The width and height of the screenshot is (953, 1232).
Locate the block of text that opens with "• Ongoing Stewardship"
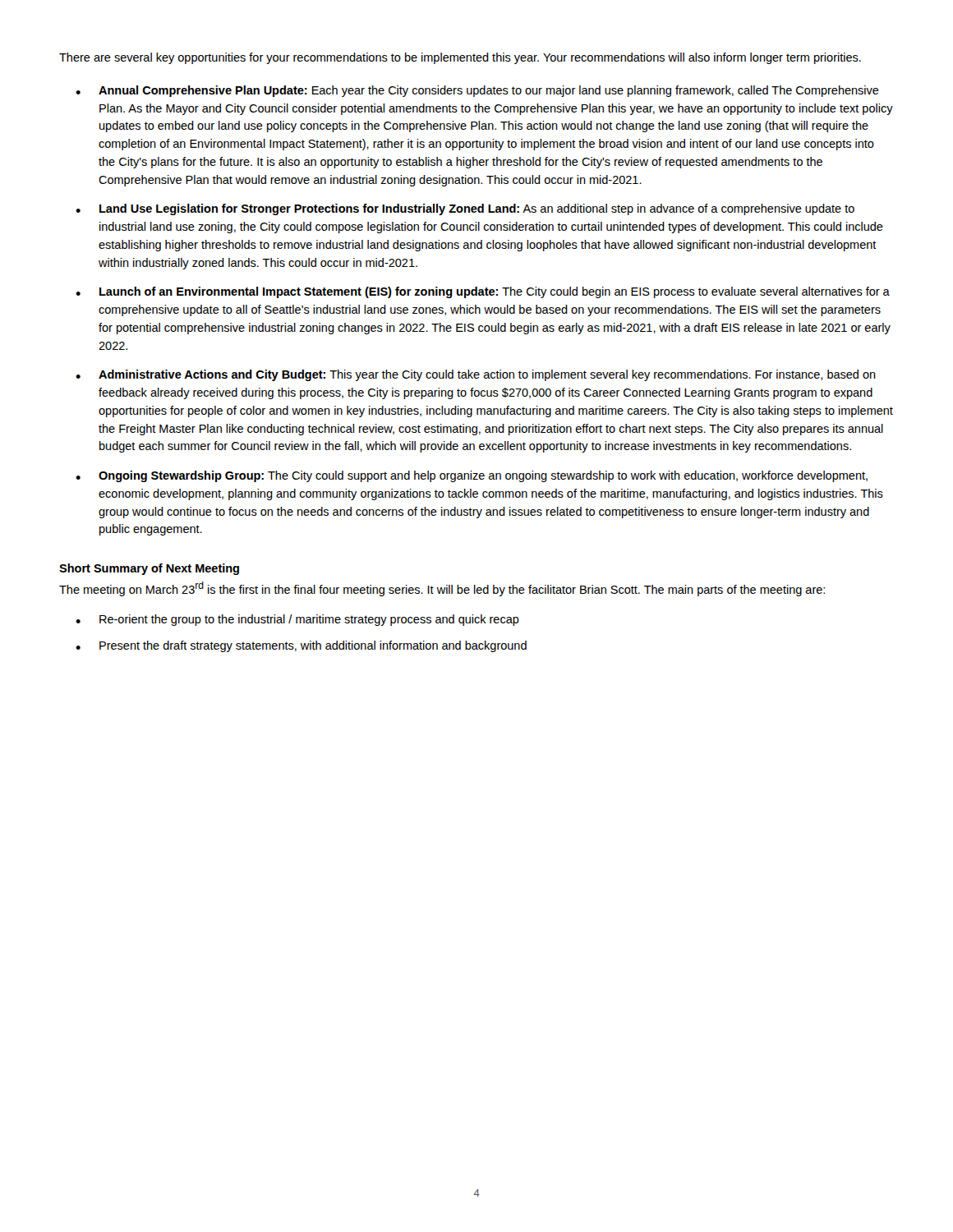tap(485, 503)
